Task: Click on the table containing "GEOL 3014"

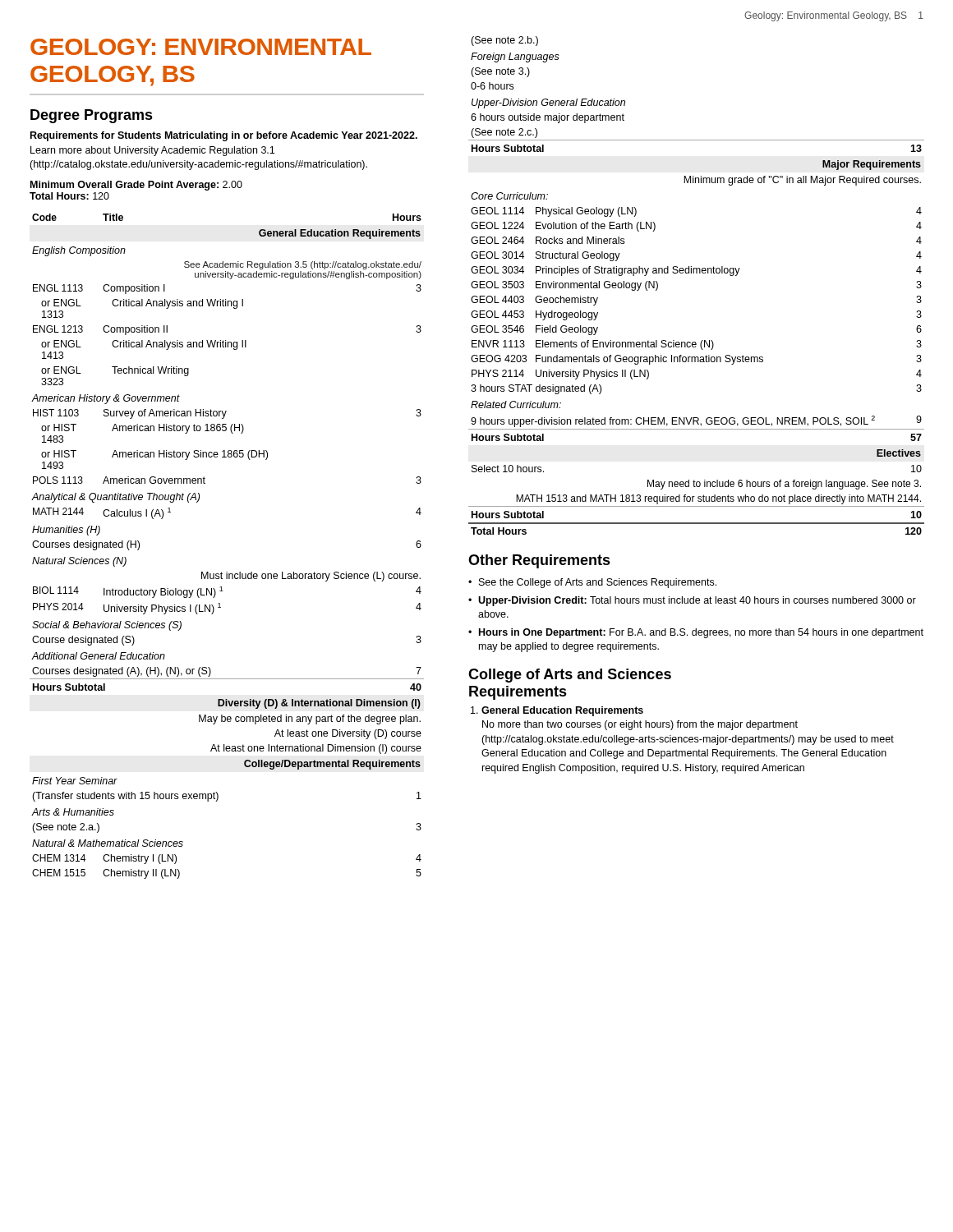Action: [696, 286]
